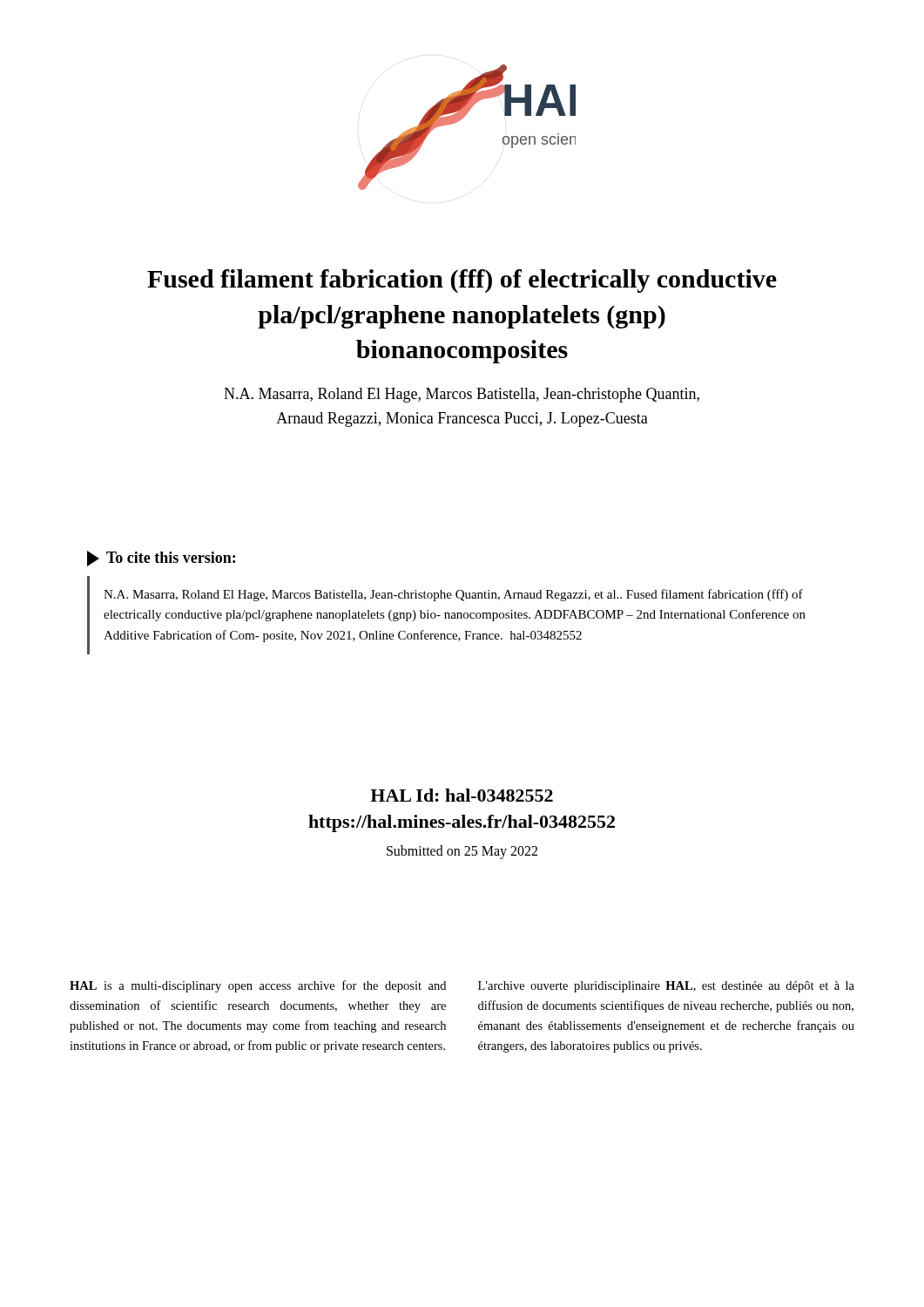Find the section header containing "To cite this version:"
Screen dimensions: 1307x924
(x=162, y=558)
